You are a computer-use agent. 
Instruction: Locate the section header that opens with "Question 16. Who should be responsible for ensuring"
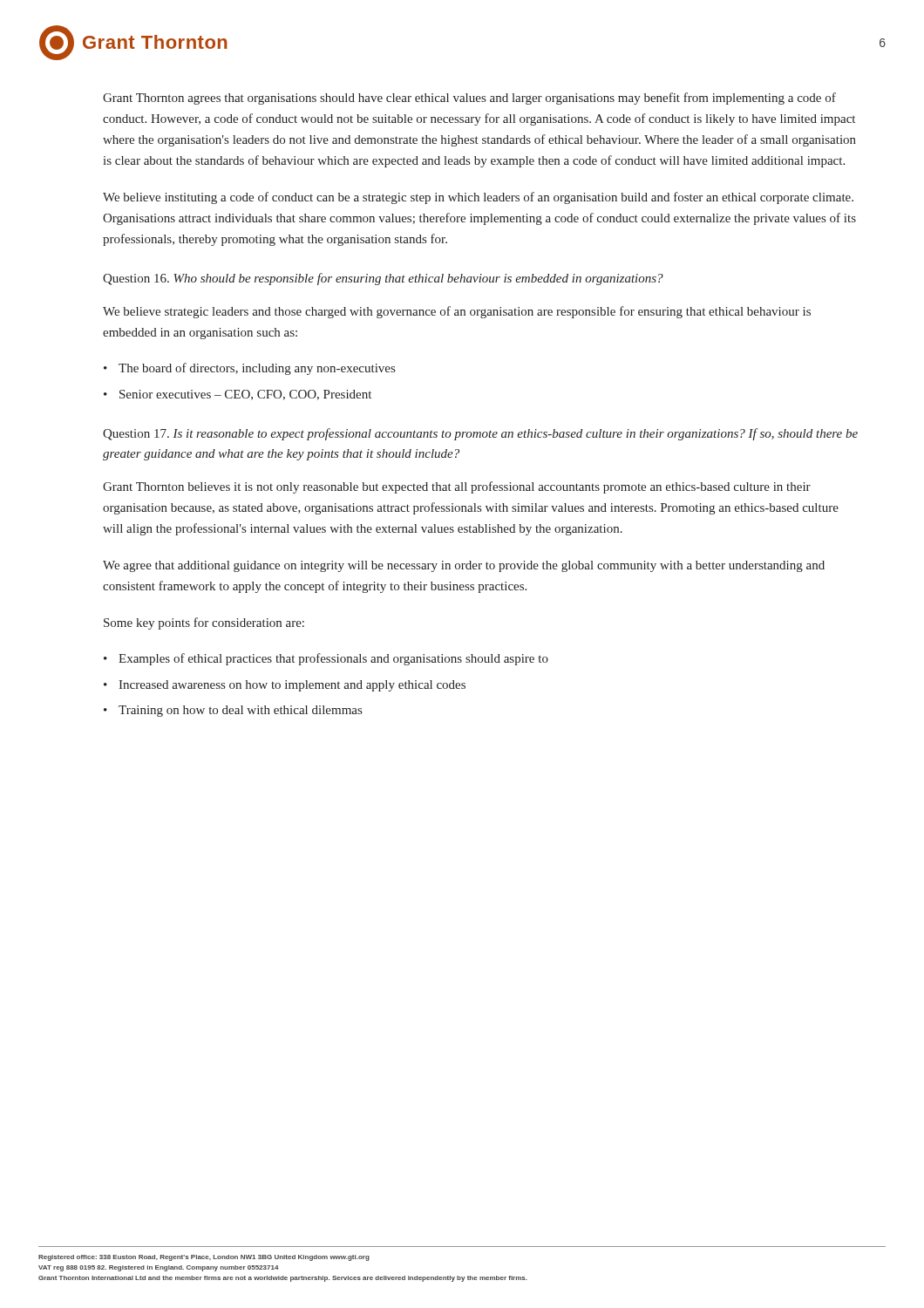click(x=383, y=278)
